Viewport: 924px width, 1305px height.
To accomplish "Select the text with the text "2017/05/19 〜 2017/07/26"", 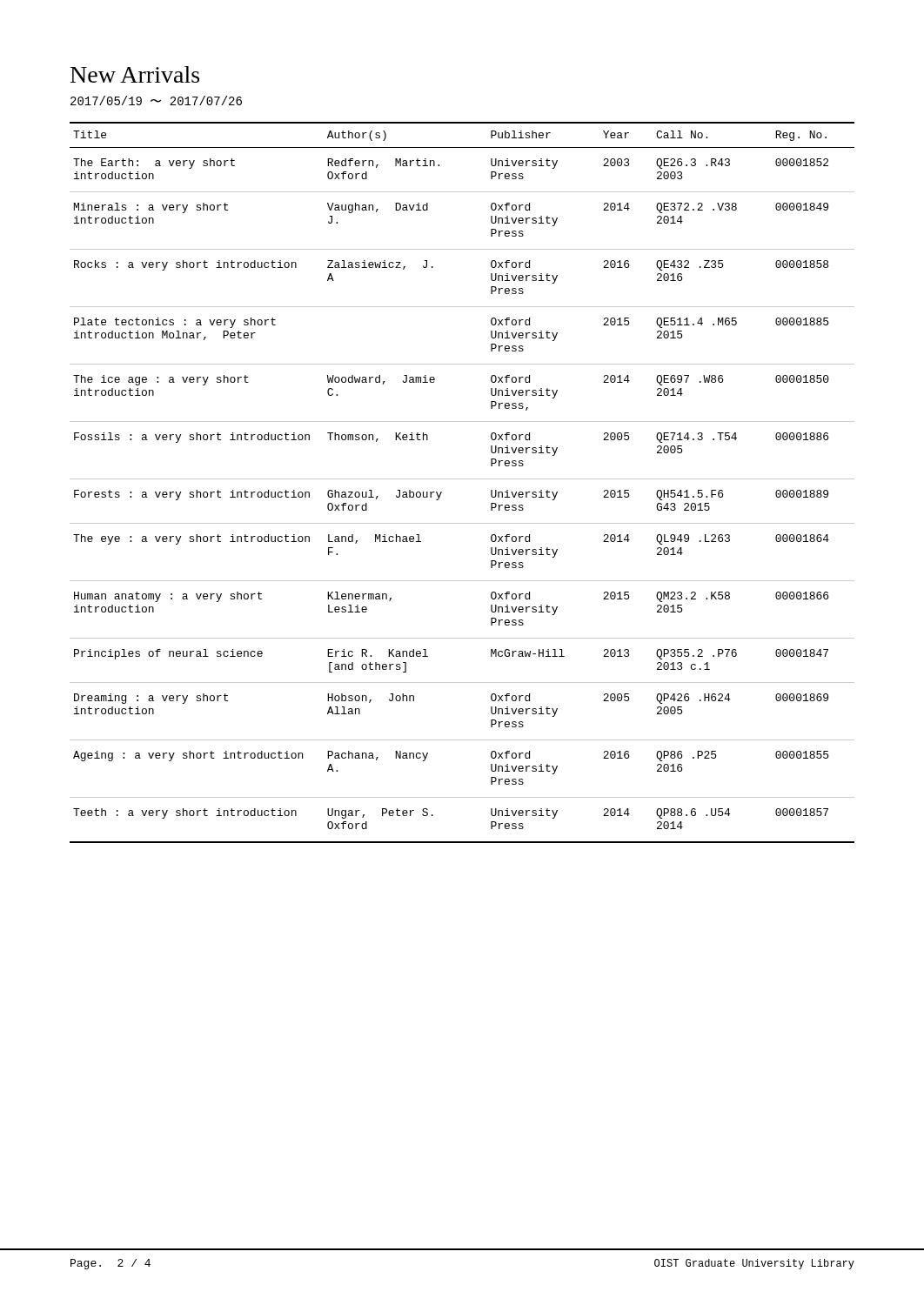I will coord(156,102).
